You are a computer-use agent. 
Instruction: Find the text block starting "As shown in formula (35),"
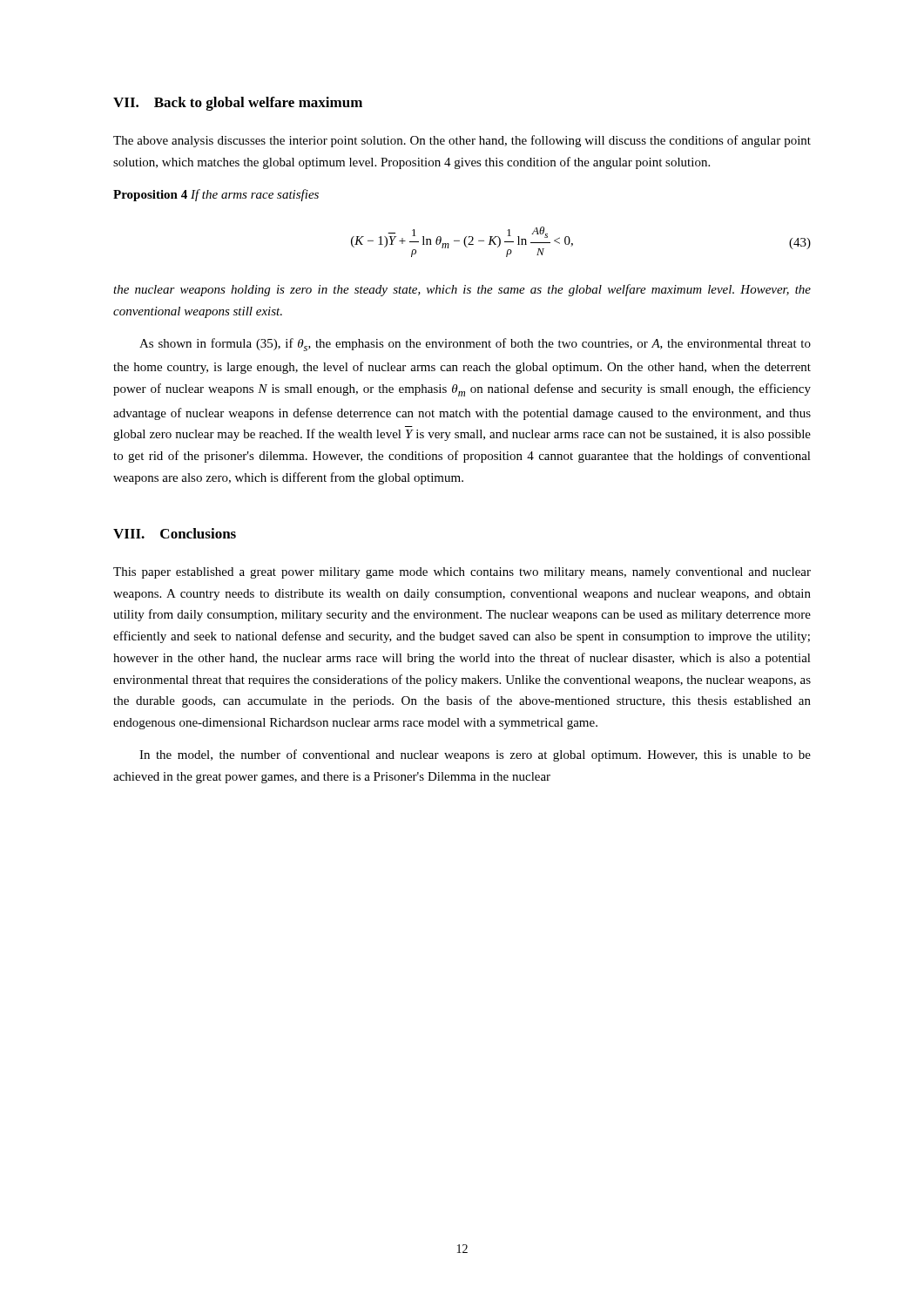pyautogui.click(x=462, y=410)
